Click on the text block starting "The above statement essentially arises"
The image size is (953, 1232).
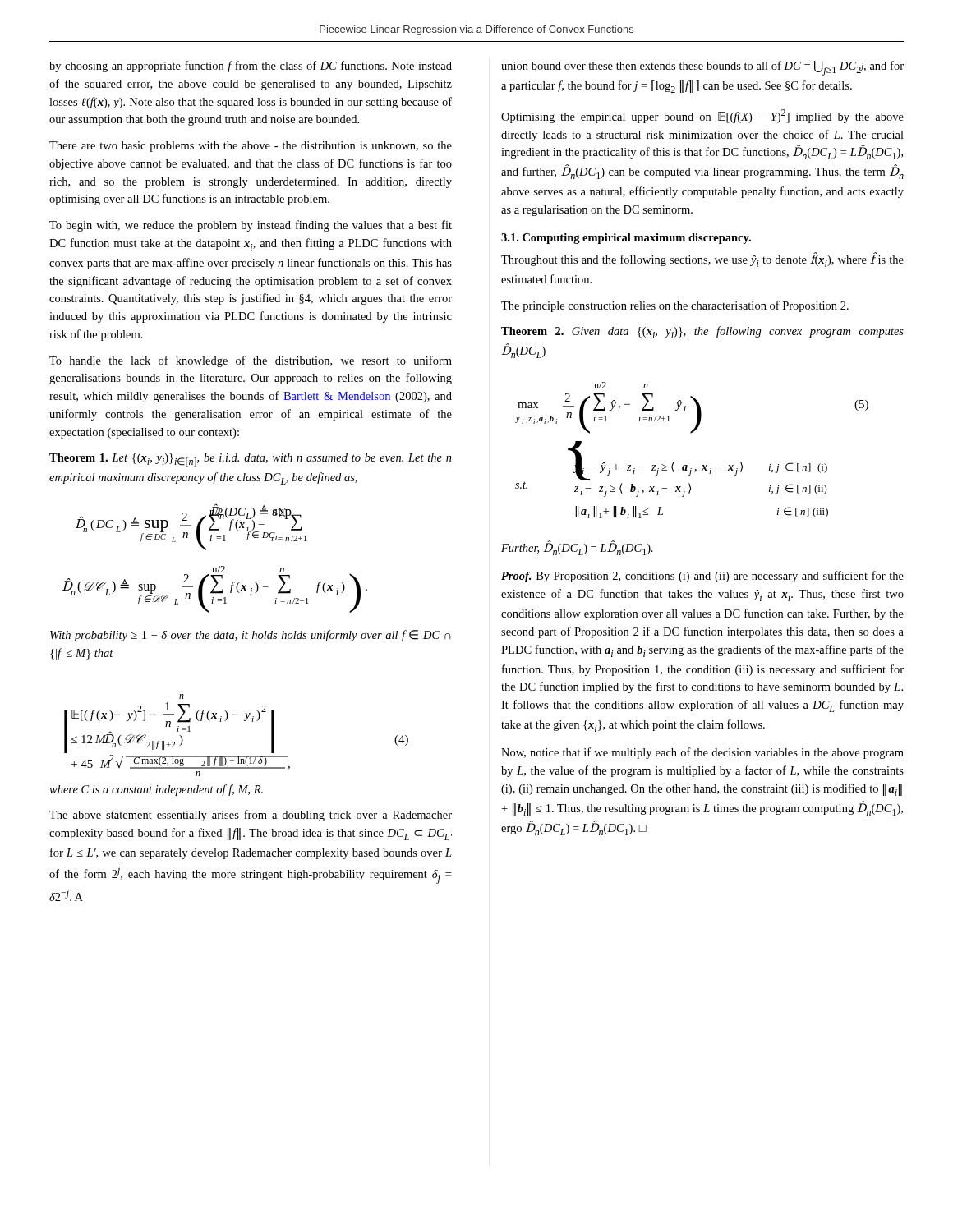(251, 856)
